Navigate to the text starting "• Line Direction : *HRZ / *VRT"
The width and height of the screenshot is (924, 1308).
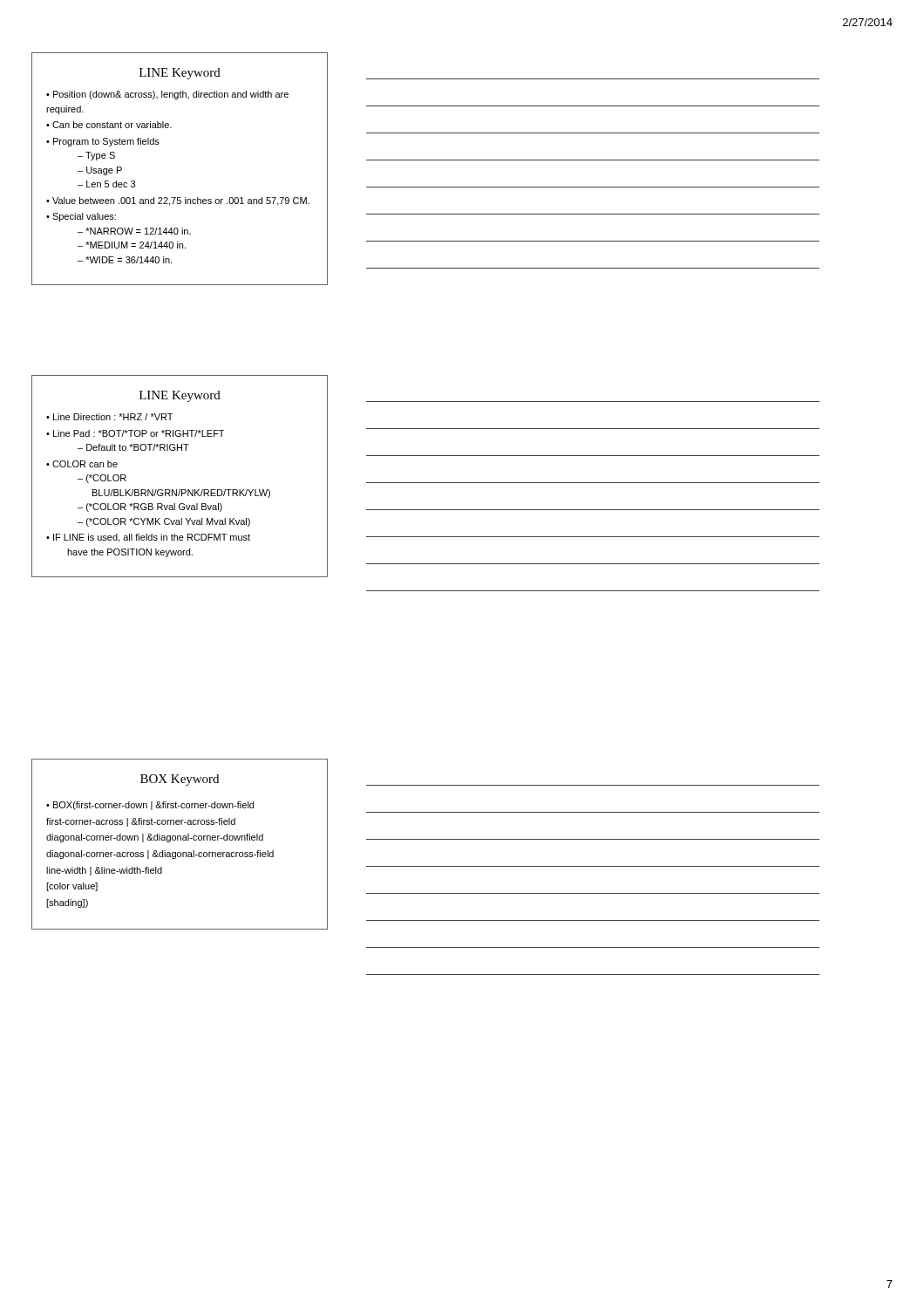110,417
